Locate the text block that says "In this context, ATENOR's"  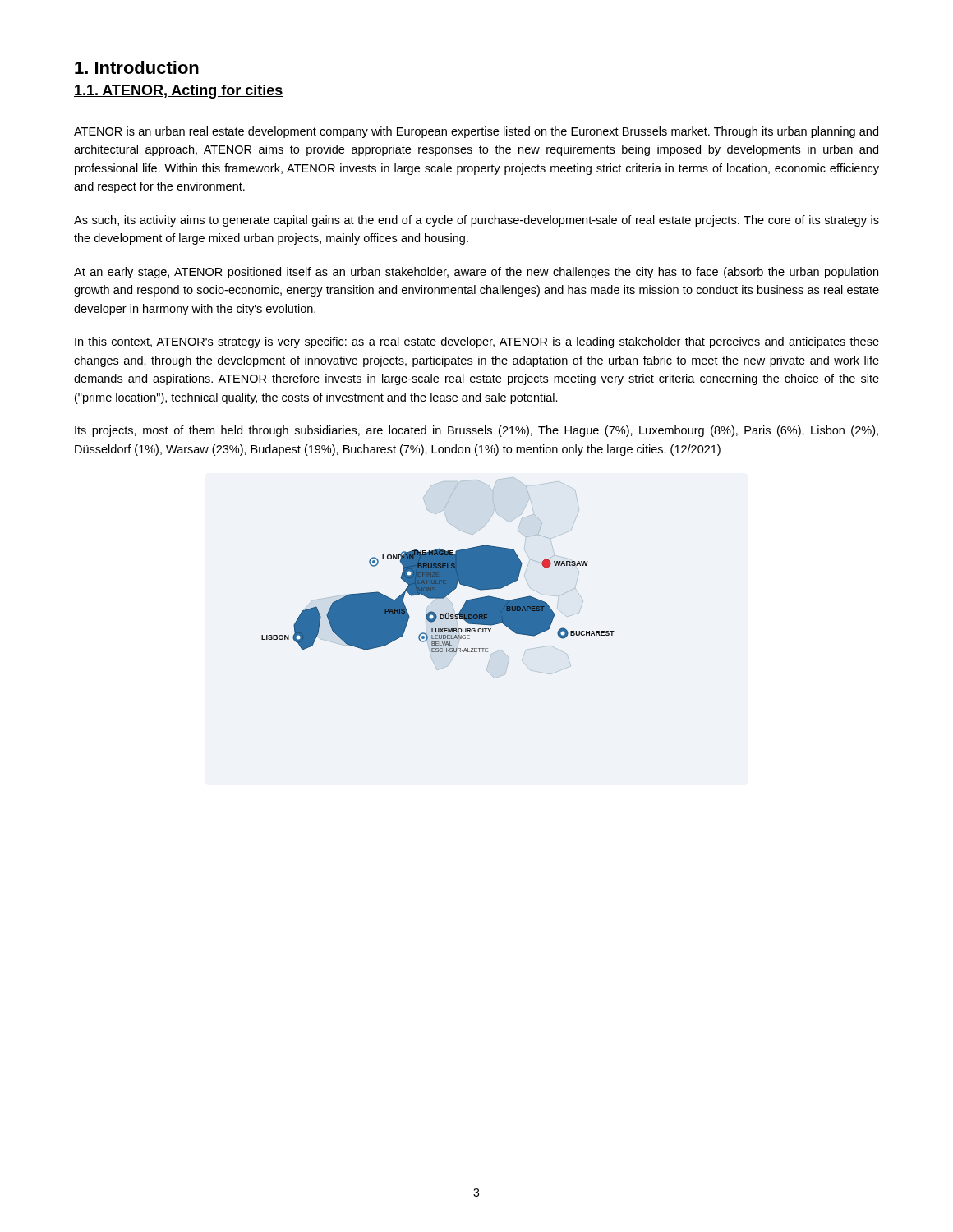pyautogui.click(x=476, y=370)
